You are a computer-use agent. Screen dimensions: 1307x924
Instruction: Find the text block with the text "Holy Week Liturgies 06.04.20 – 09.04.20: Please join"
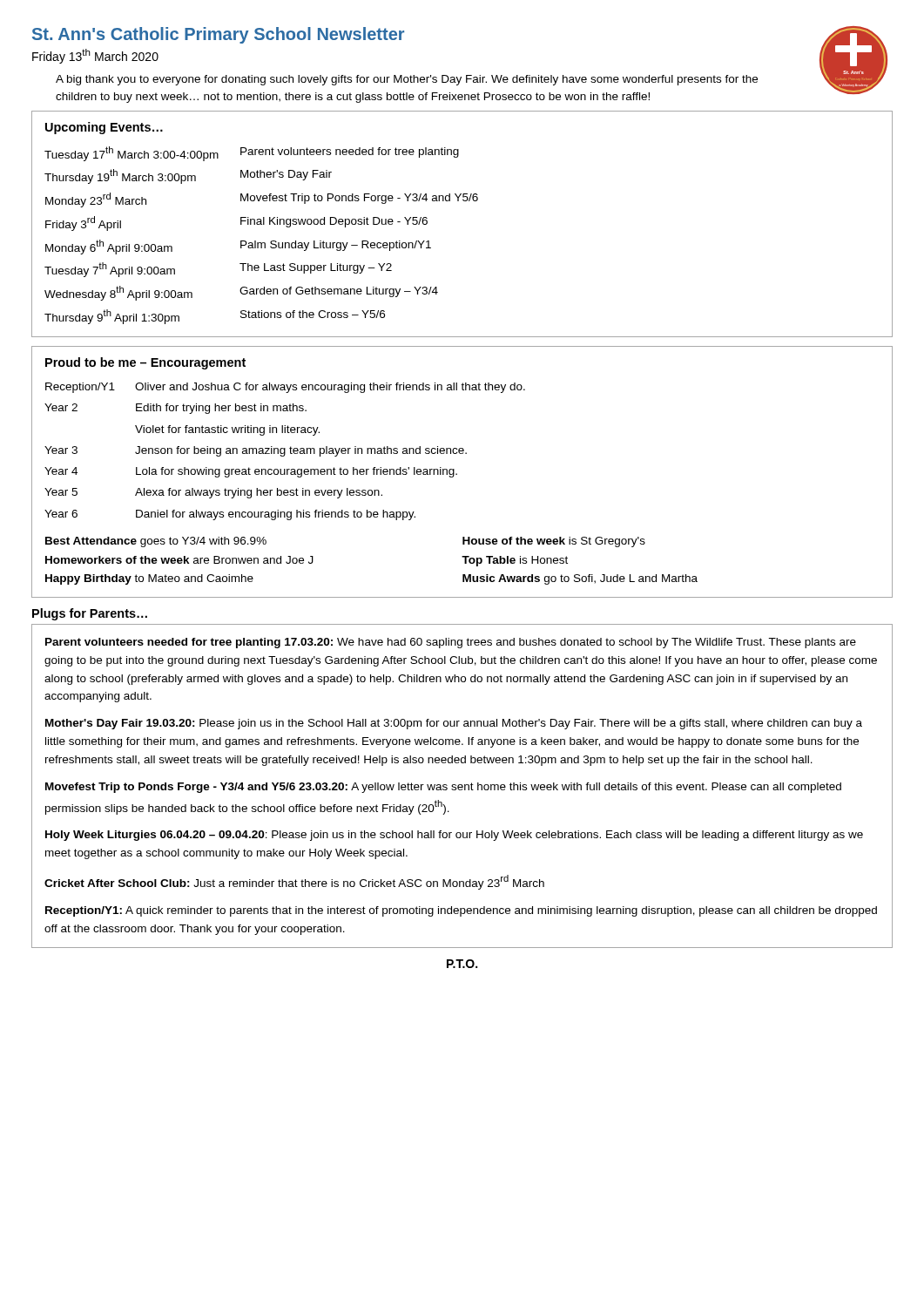[454, 844]
